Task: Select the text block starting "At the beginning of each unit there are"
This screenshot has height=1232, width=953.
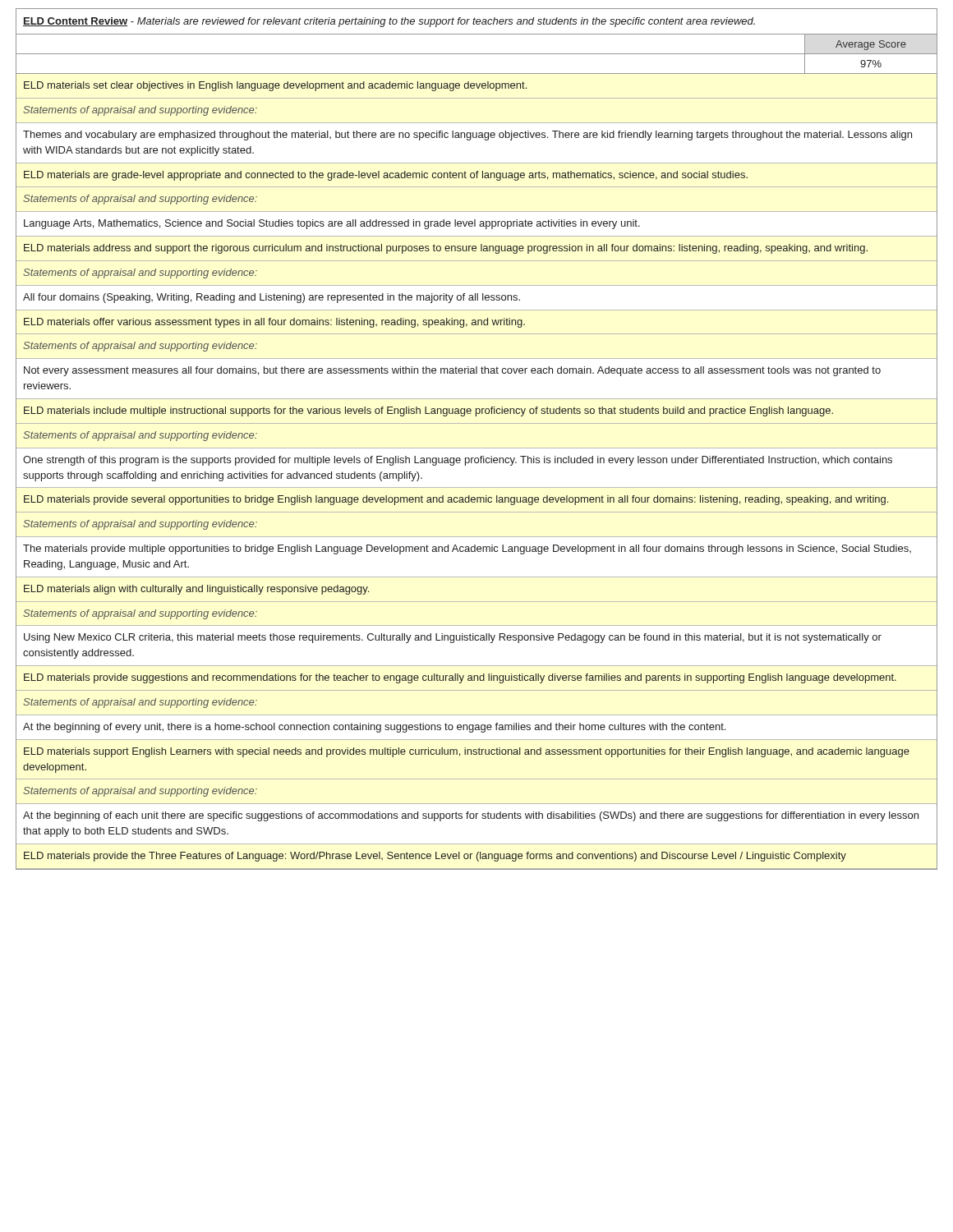Action: tap(476, 824)
